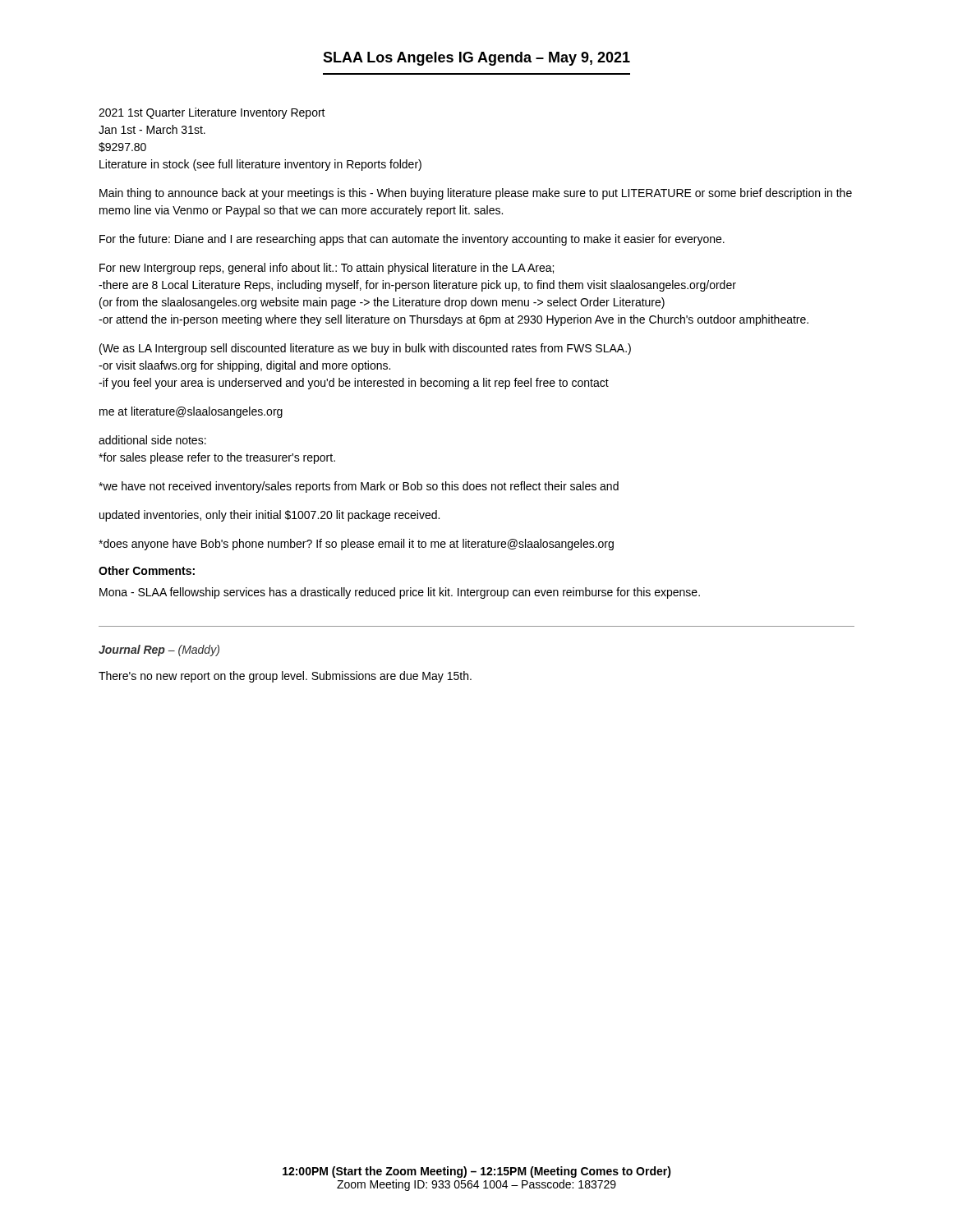Locate the block of text that opens with "additional side notes: *for"
Image resolution: width=953 pixels, height=1232 pixels.
coord(217,449)
